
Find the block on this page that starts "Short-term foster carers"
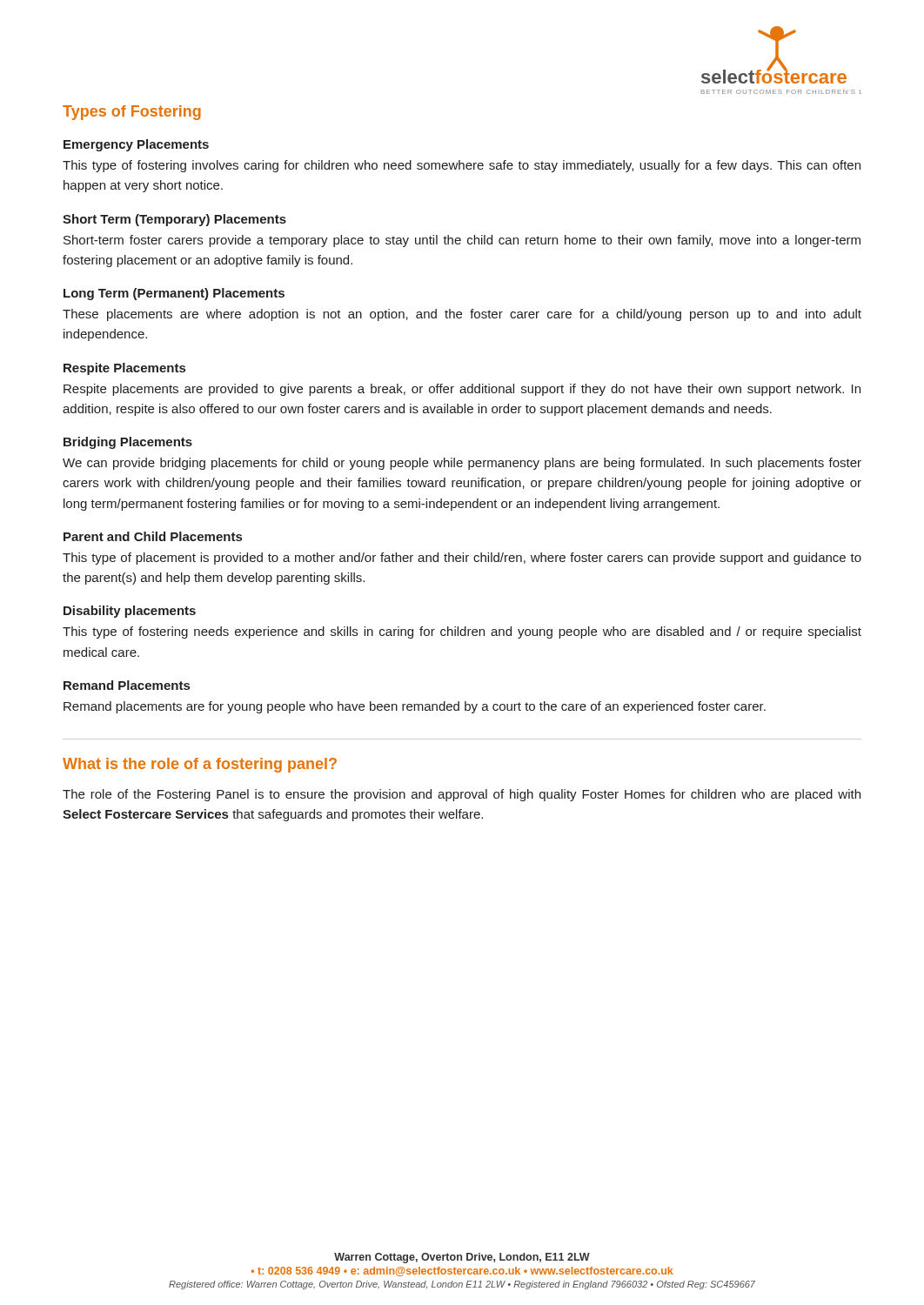pos(462,250)
